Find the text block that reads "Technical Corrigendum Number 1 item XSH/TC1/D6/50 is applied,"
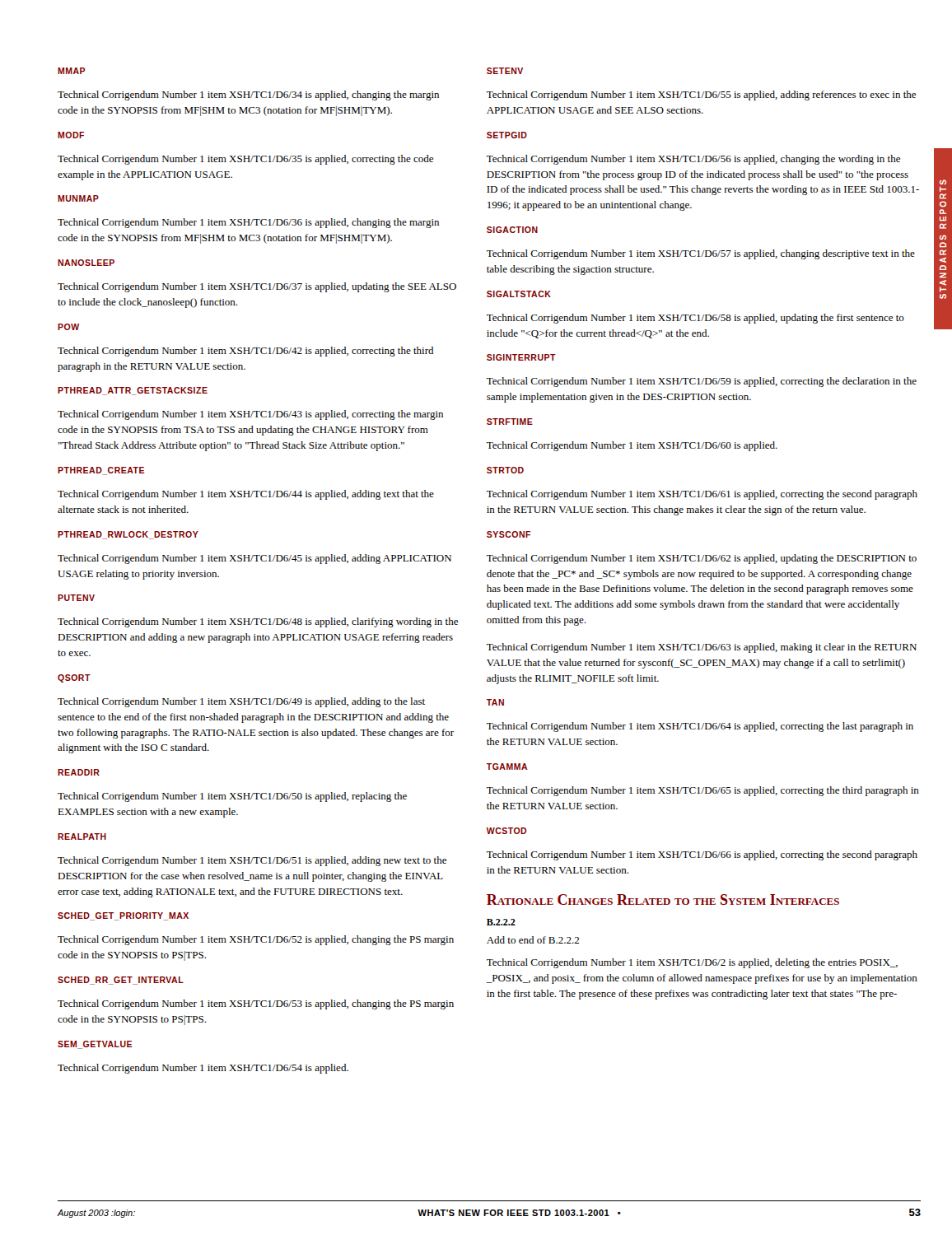This screenshot has width=952, height=1235. 258,804
